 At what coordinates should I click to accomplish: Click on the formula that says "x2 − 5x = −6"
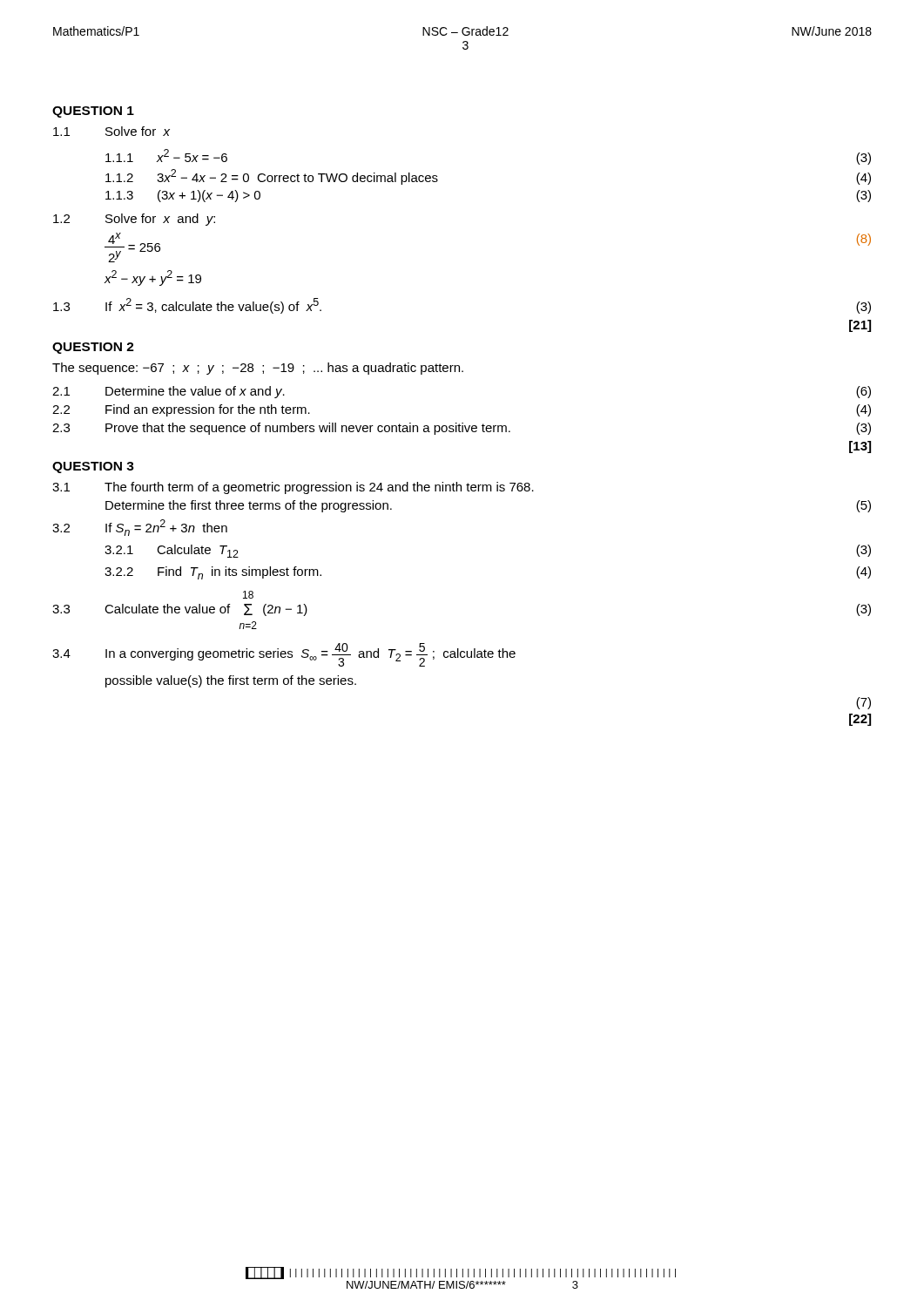[x=192, y=157]
